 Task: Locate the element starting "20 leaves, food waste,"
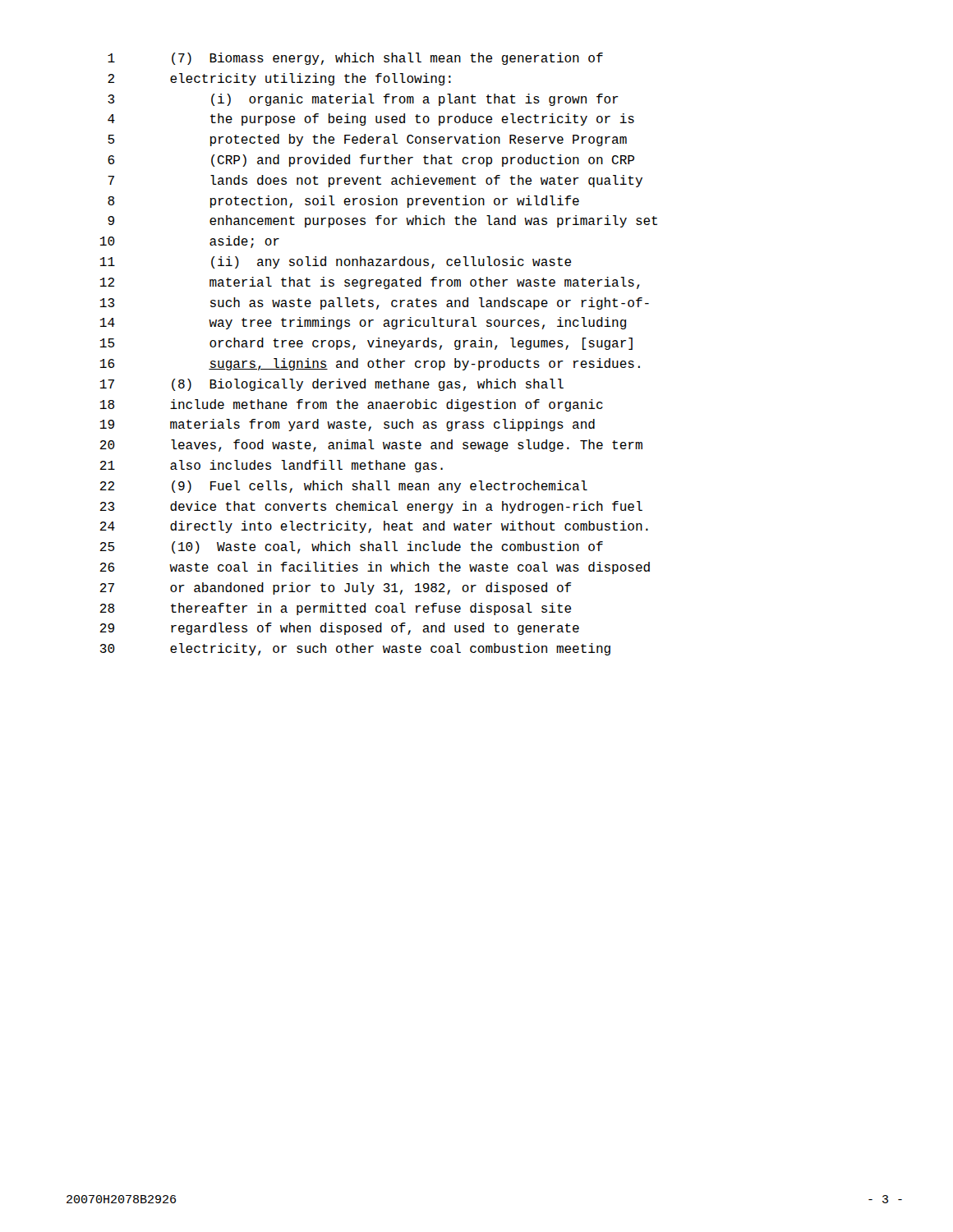pyautogui.click(x=485, y=446)
